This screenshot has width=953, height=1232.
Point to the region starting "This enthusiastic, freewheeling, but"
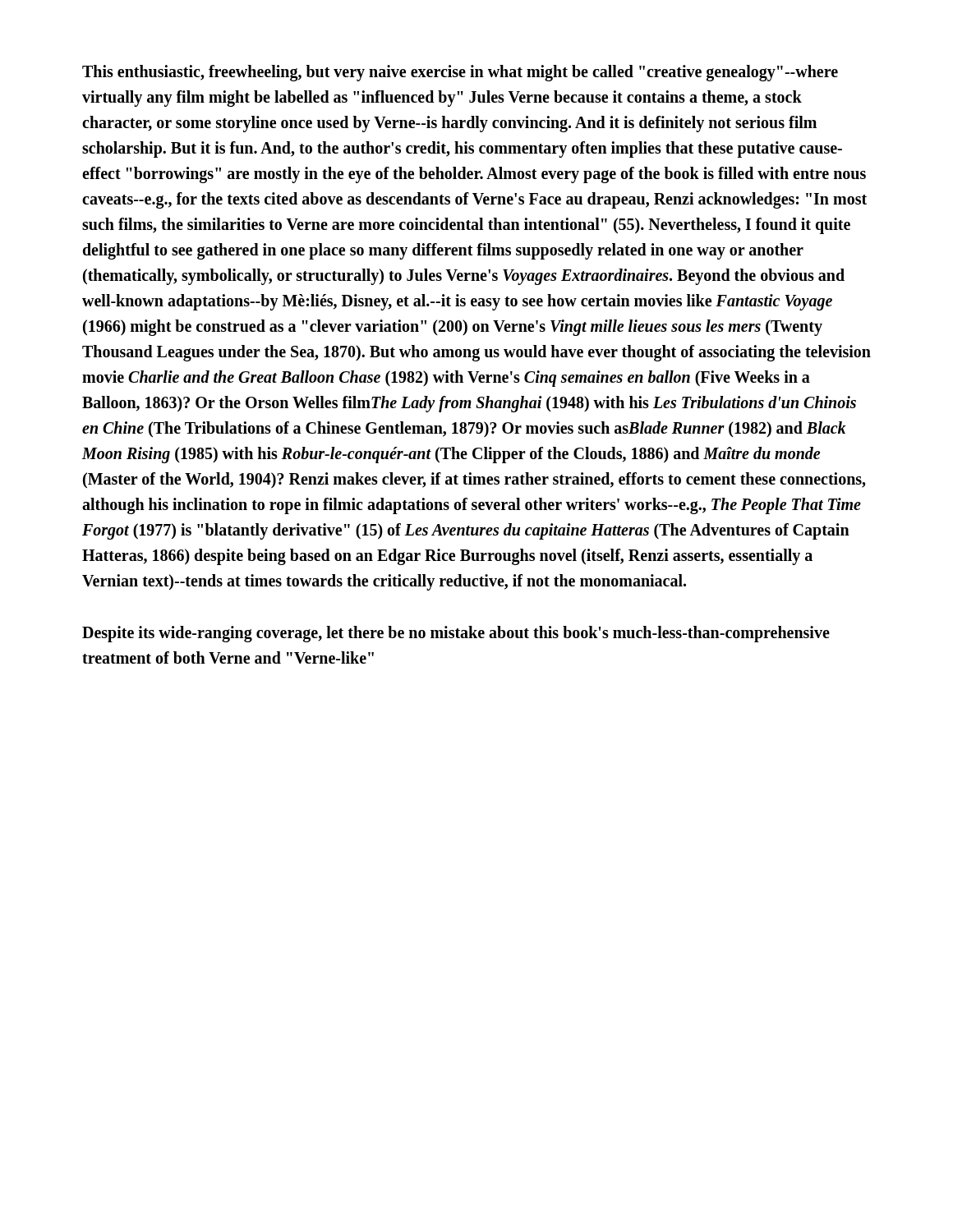[476, 365]
